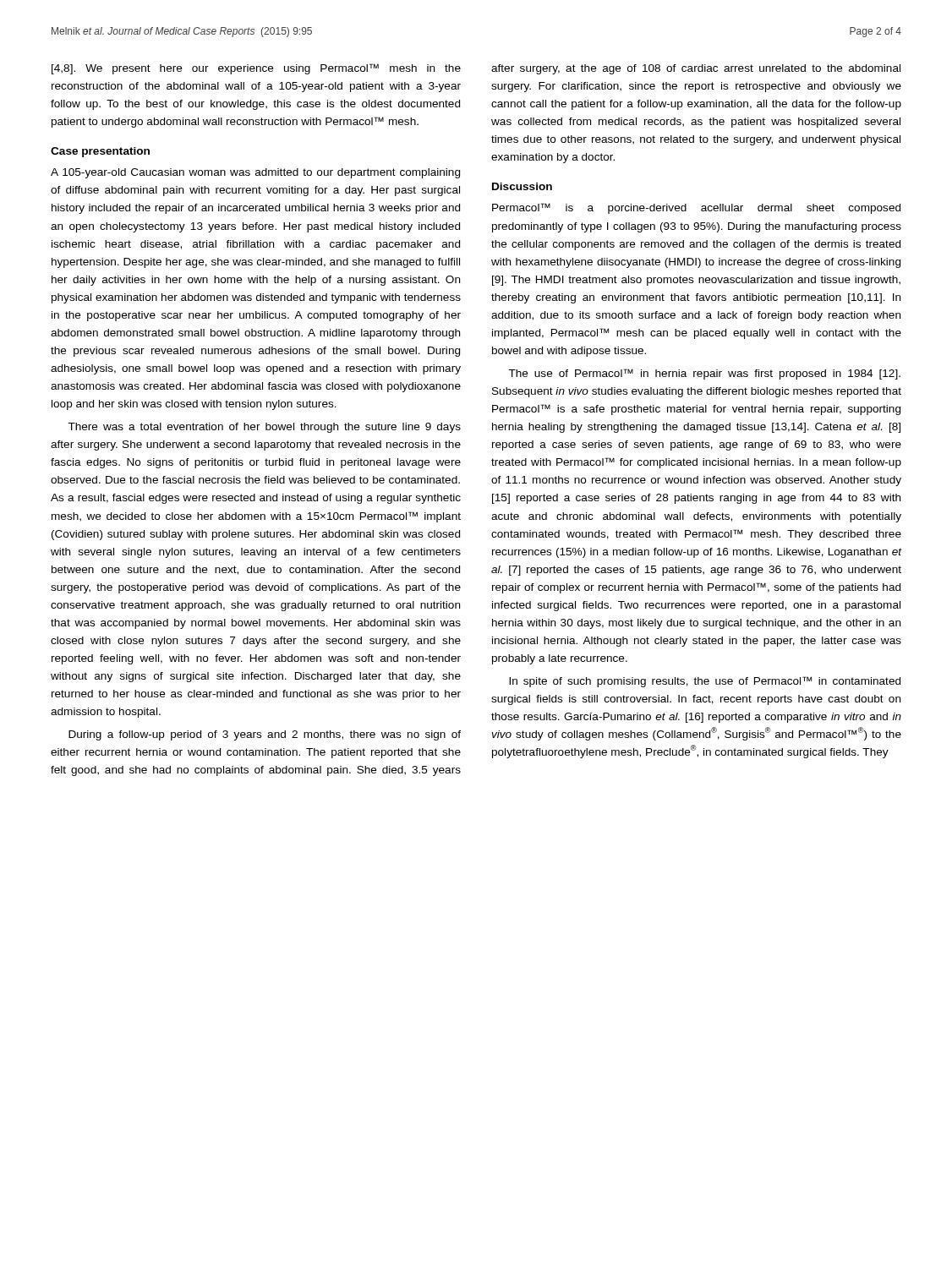Locate the text "Case presentation"
This screenshot has height=1268, width=952.
[x=101, y=151]
